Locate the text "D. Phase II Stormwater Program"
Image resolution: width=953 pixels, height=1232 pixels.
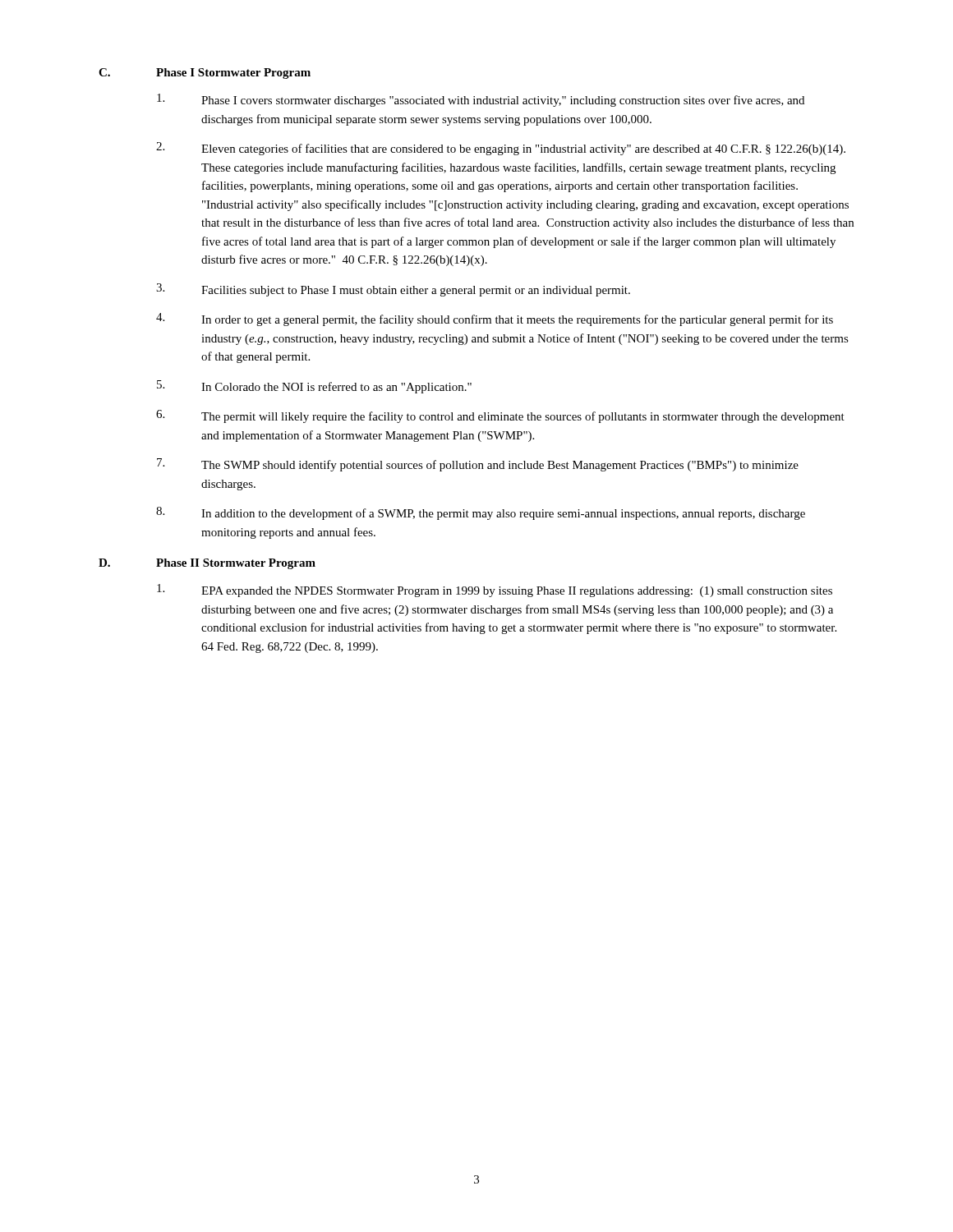[x=207, y=563]
